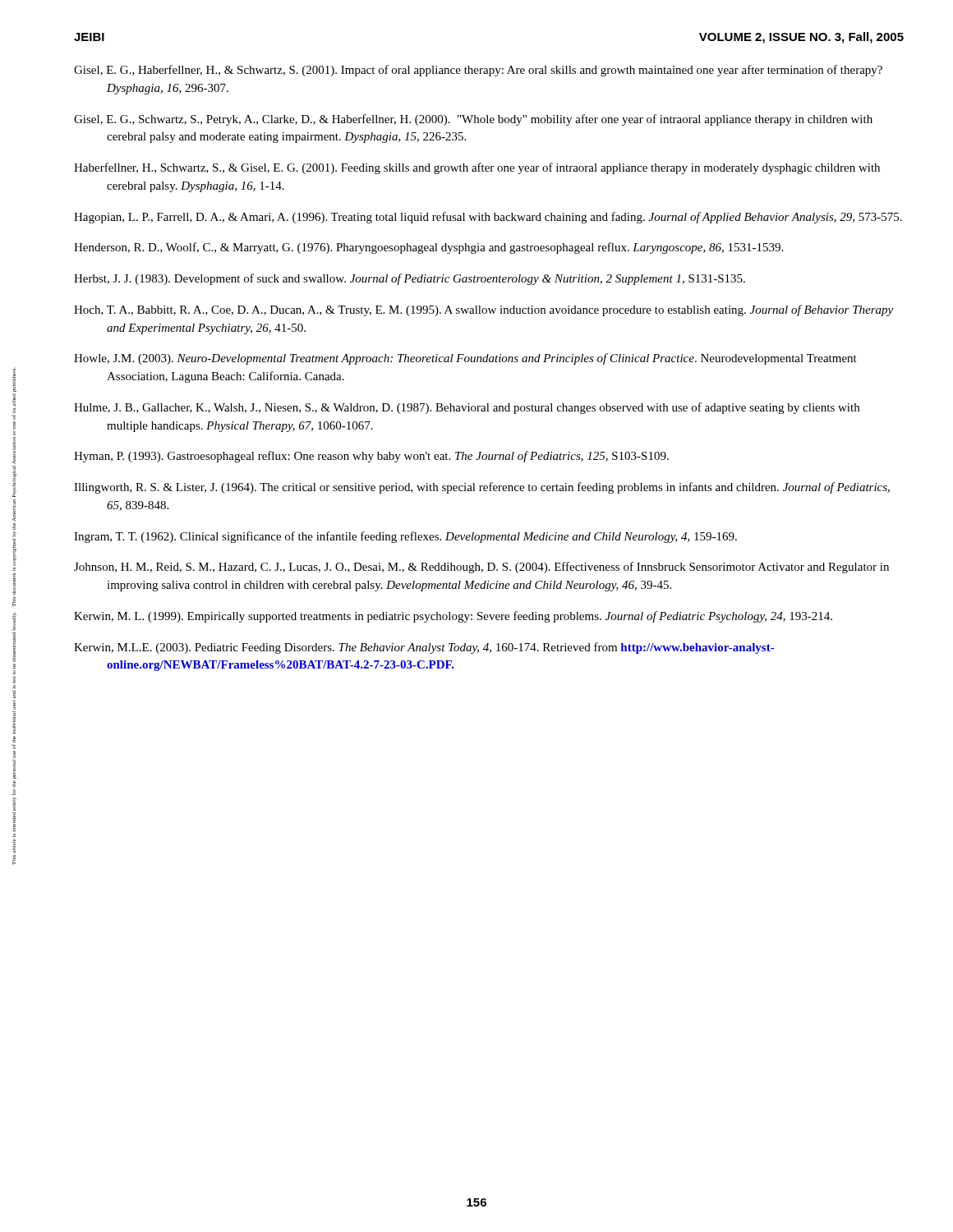The image size is (953, 1232).
Task: Click on the text block starting "Johnson, H. M., Reid,"
Action: [x=482, y=576]
